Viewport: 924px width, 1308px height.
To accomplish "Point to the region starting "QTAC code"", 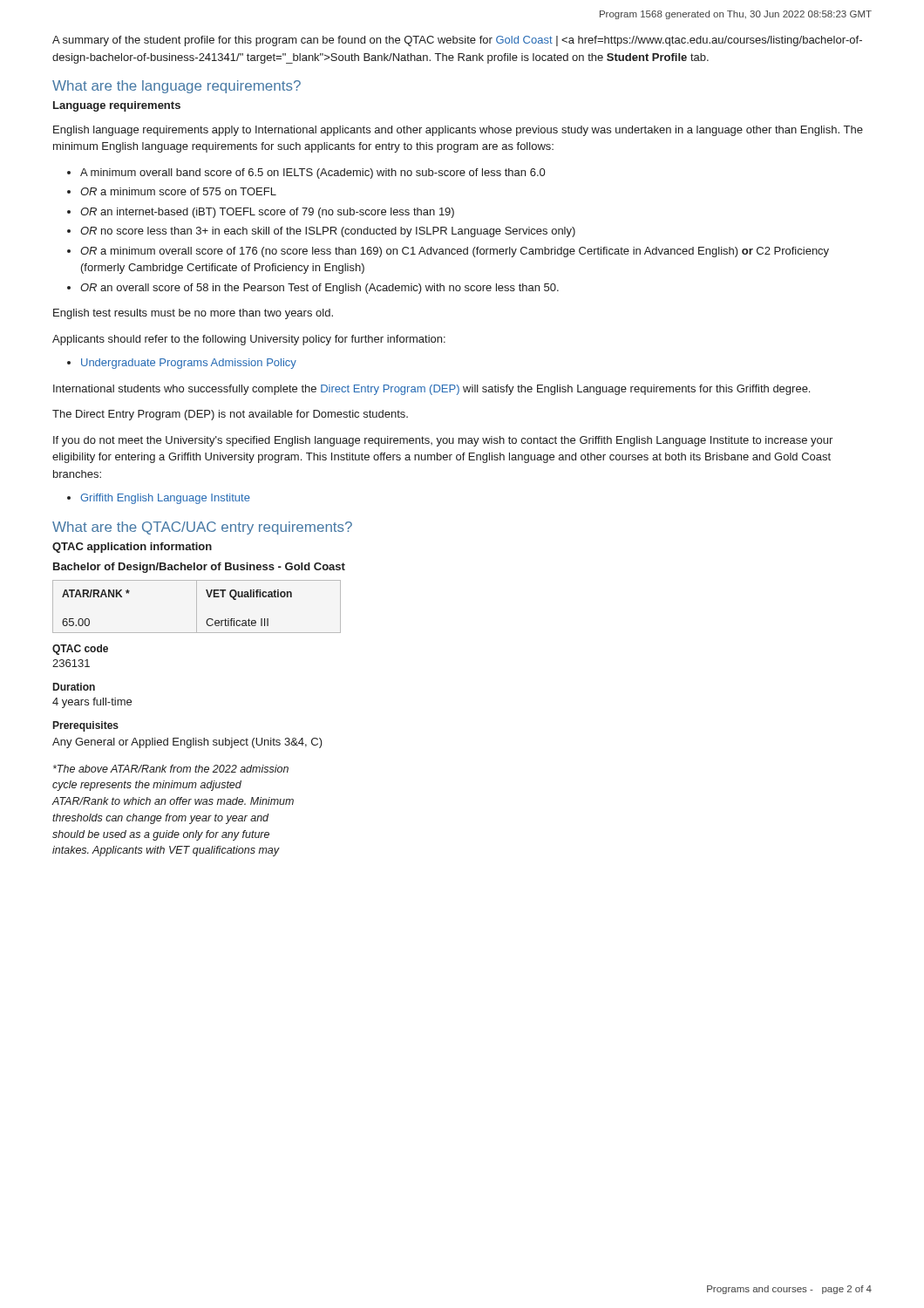I will coord(80,649).
